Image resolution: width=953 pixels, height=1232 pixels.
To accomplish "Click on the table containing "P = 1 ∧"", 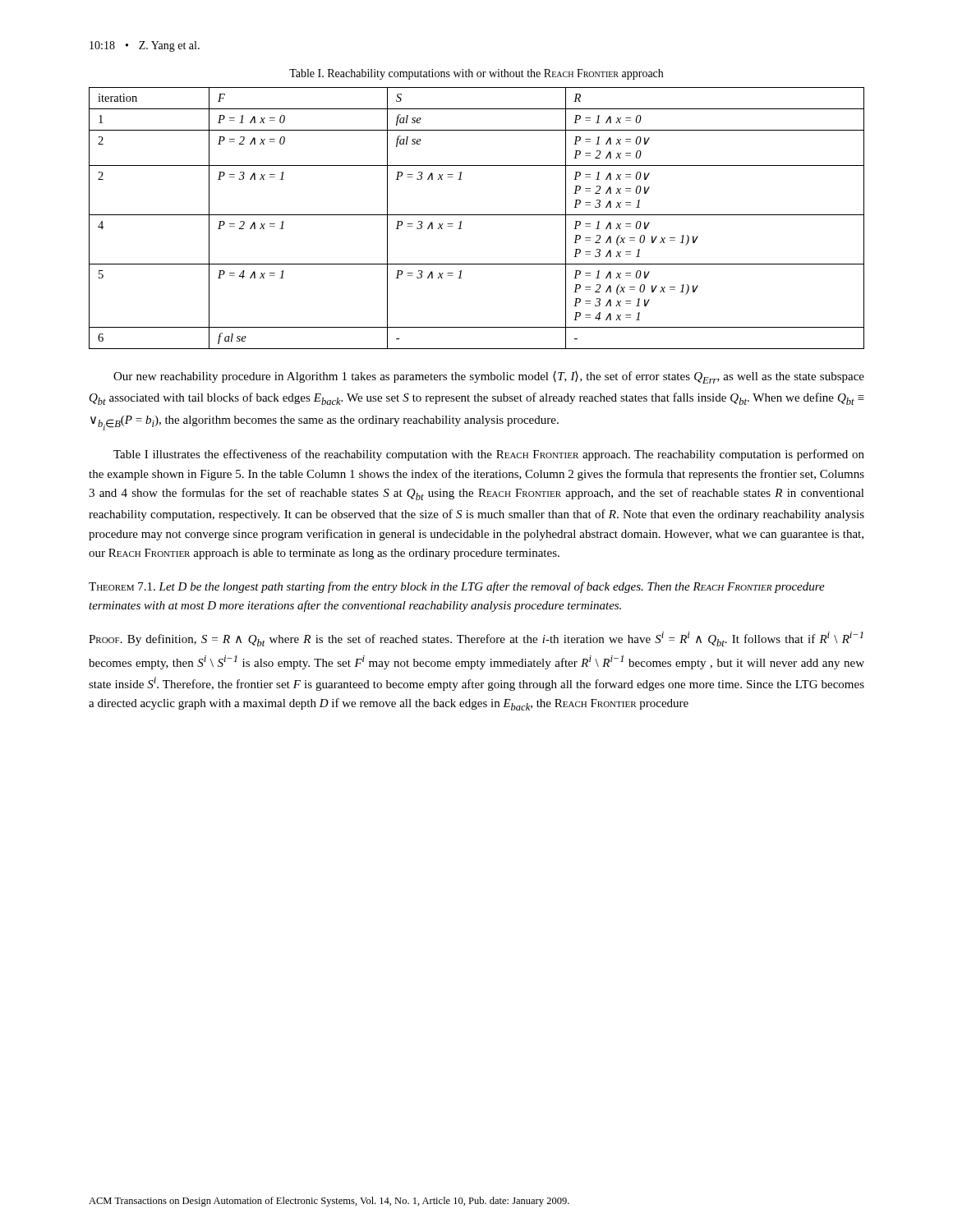I will point(476,218).
